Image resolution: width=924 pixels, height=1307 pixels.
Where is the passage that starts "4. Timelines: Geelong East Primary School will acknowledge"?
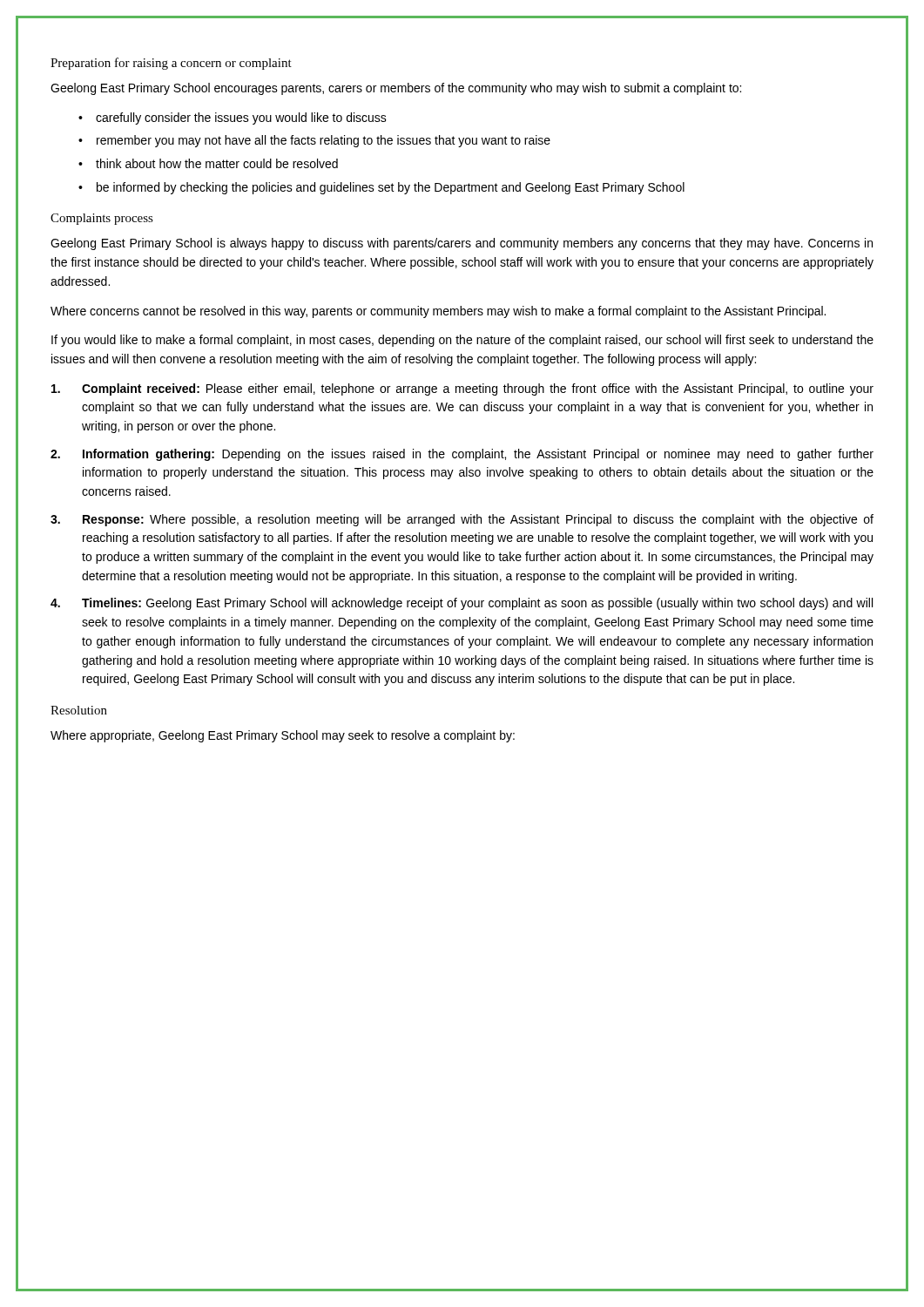point(462,640)
